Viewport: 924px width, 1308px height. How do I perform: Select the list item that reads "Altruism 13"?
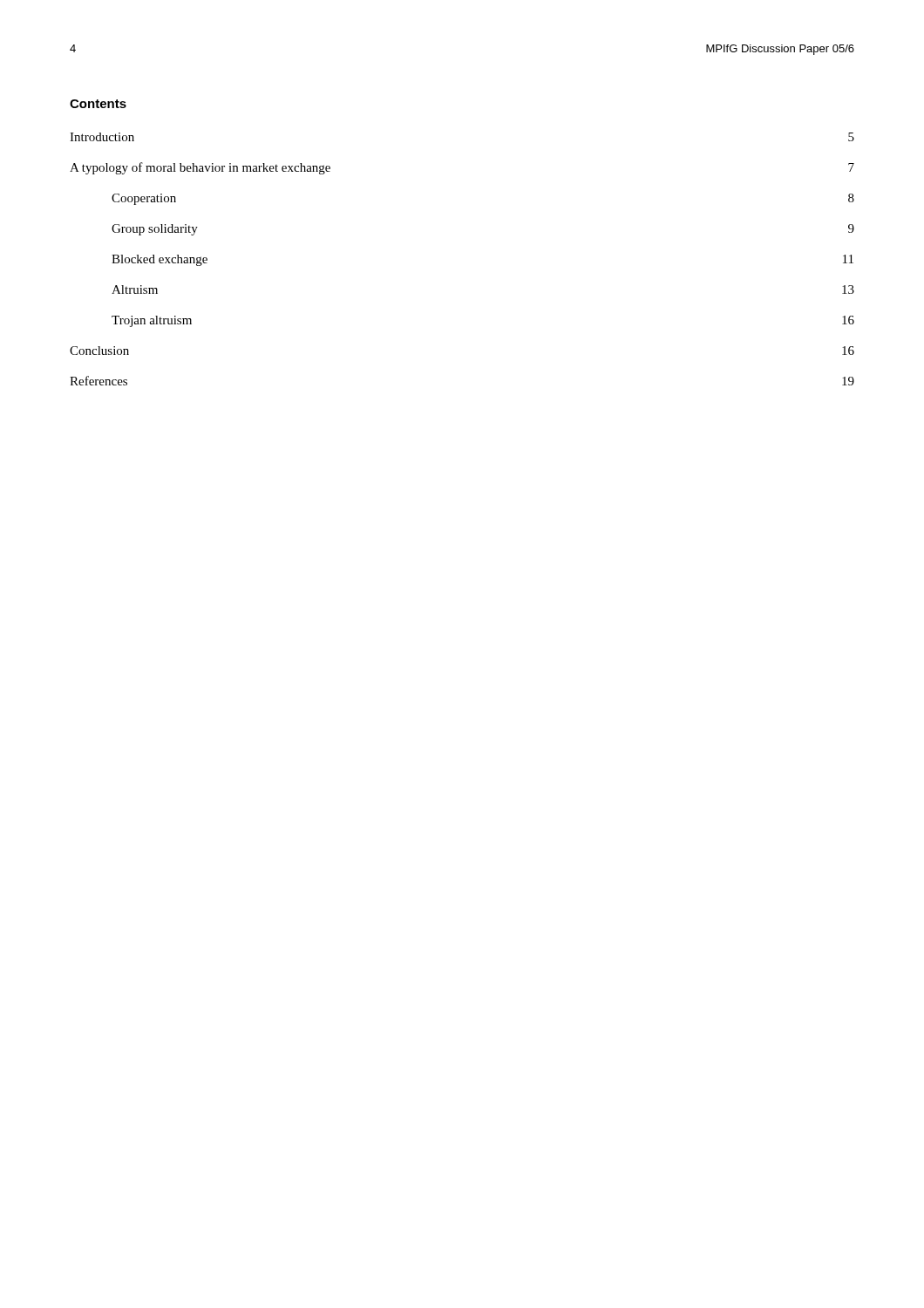pyautogui.click(x=138, y=289)
